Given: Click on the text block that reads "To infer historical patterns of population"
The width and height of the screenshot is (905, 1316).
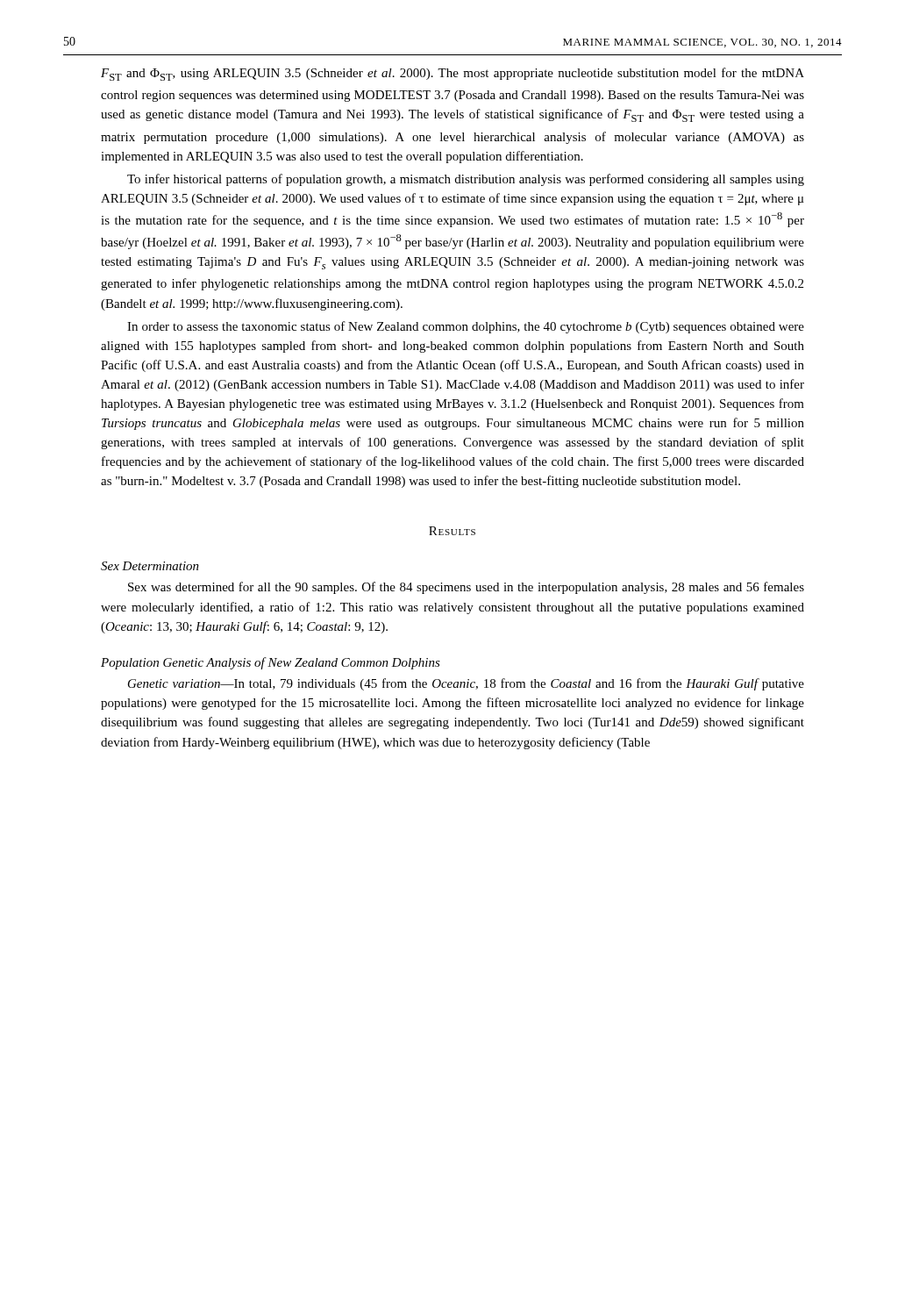Looking at the screenshot, I should pyautogui.click(x=452, y=241).
